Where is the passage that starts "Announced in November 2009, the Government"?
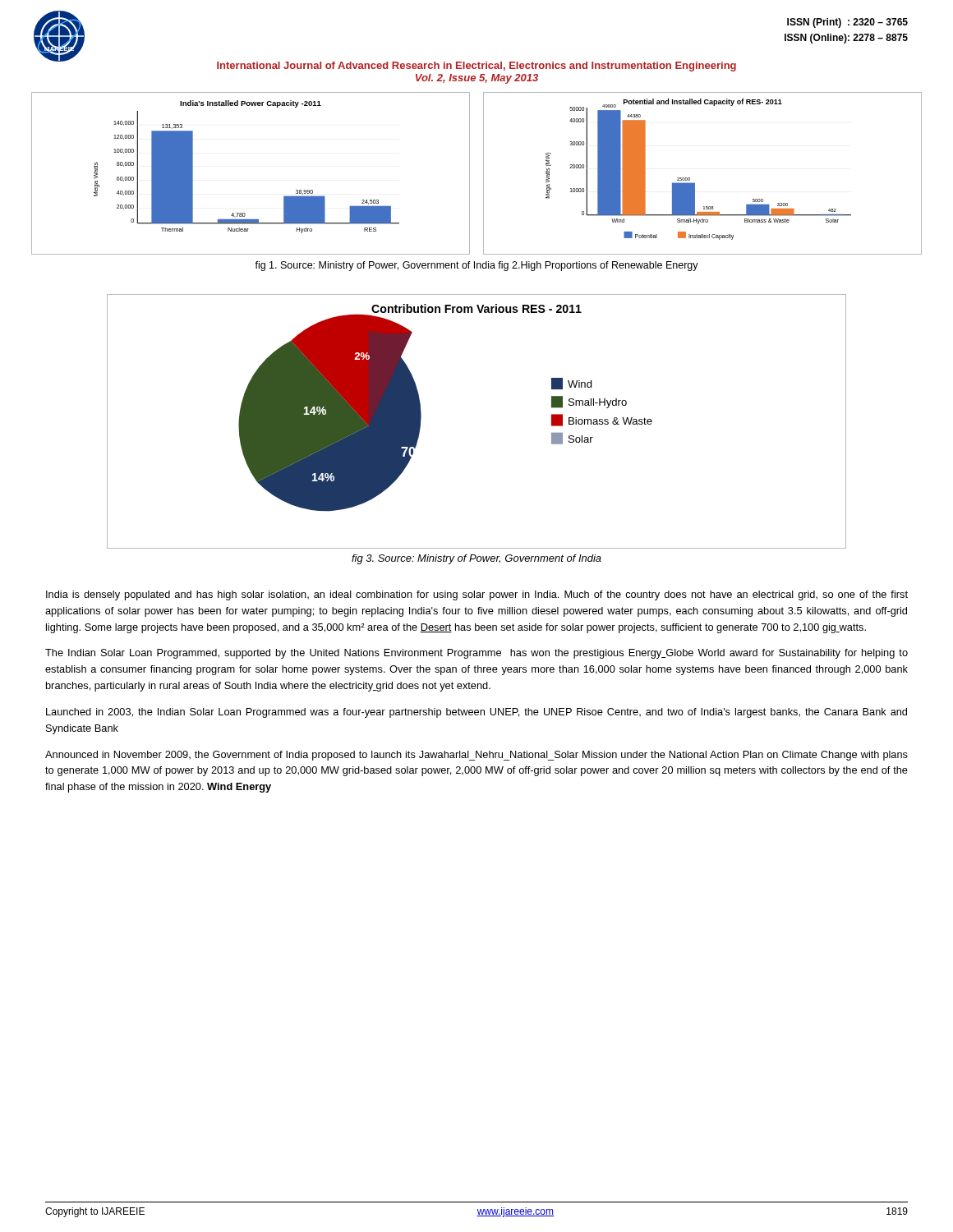953x1232 pixels. point(476,770)
